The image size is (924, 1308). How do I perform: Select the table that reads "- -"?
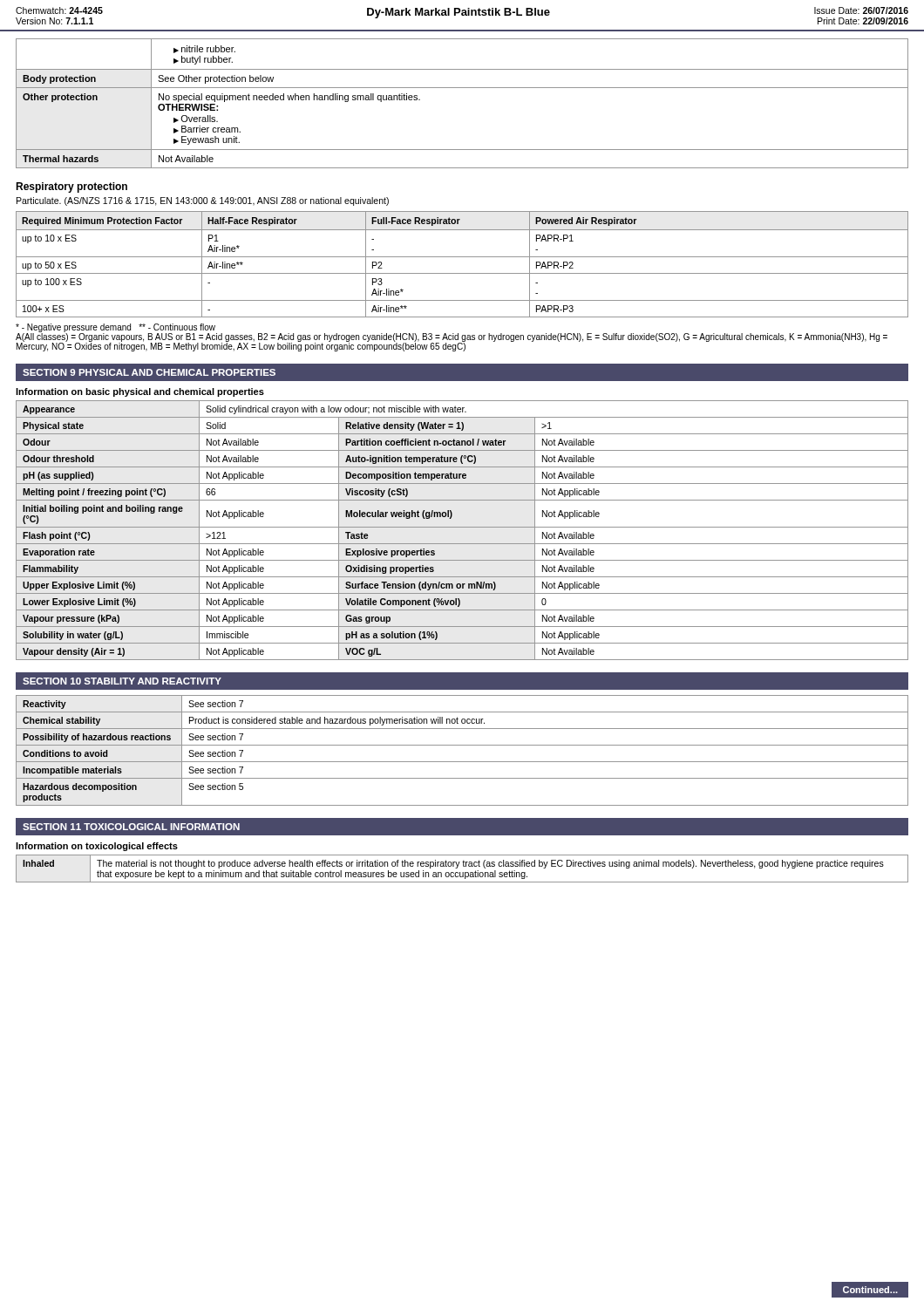pos(462,264)
